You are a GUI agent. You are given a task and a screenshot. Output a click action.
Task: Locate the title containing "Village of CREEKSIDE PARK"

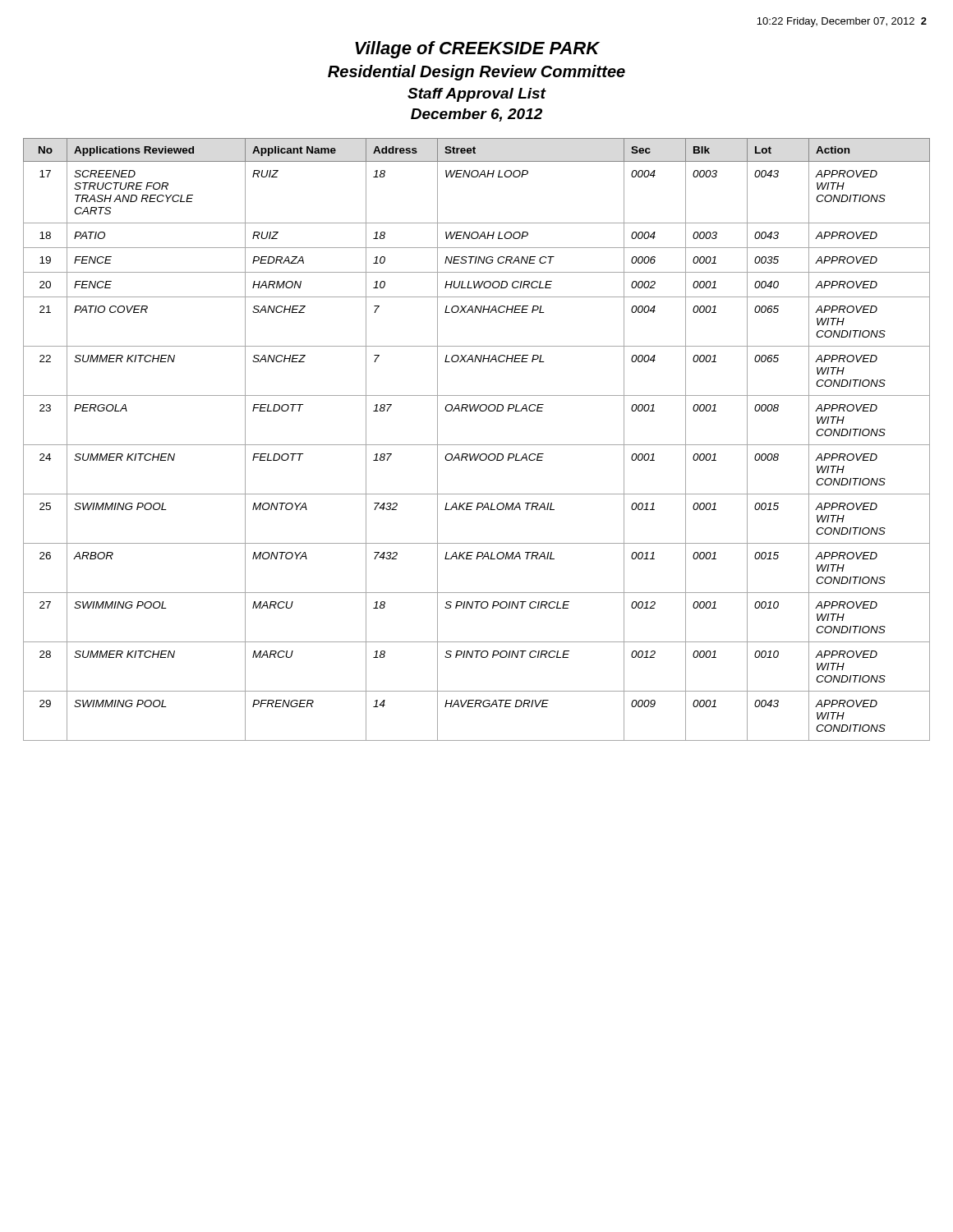pyautogui.click(x=476, y=80)
